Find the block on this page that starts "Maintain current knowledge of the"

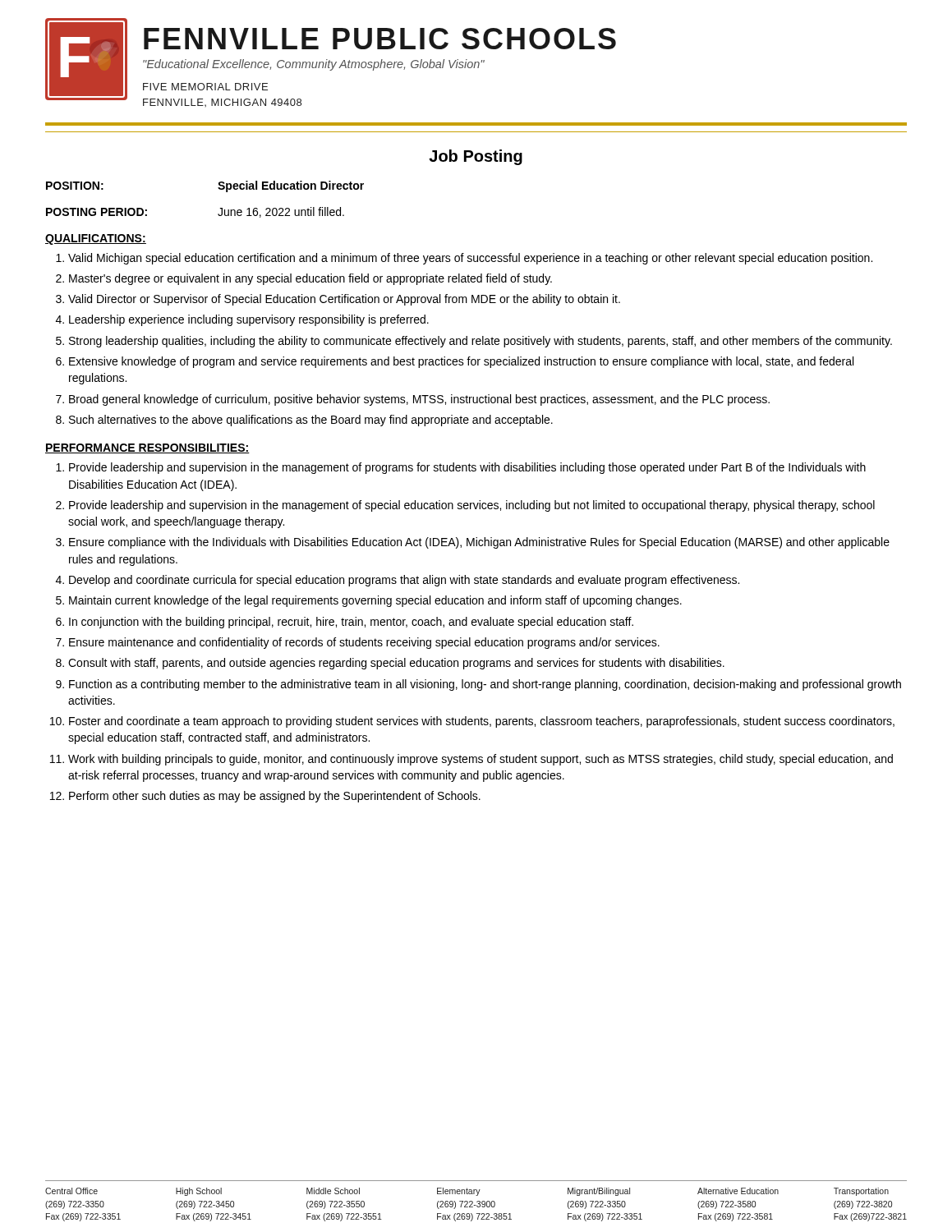(375, 601)
